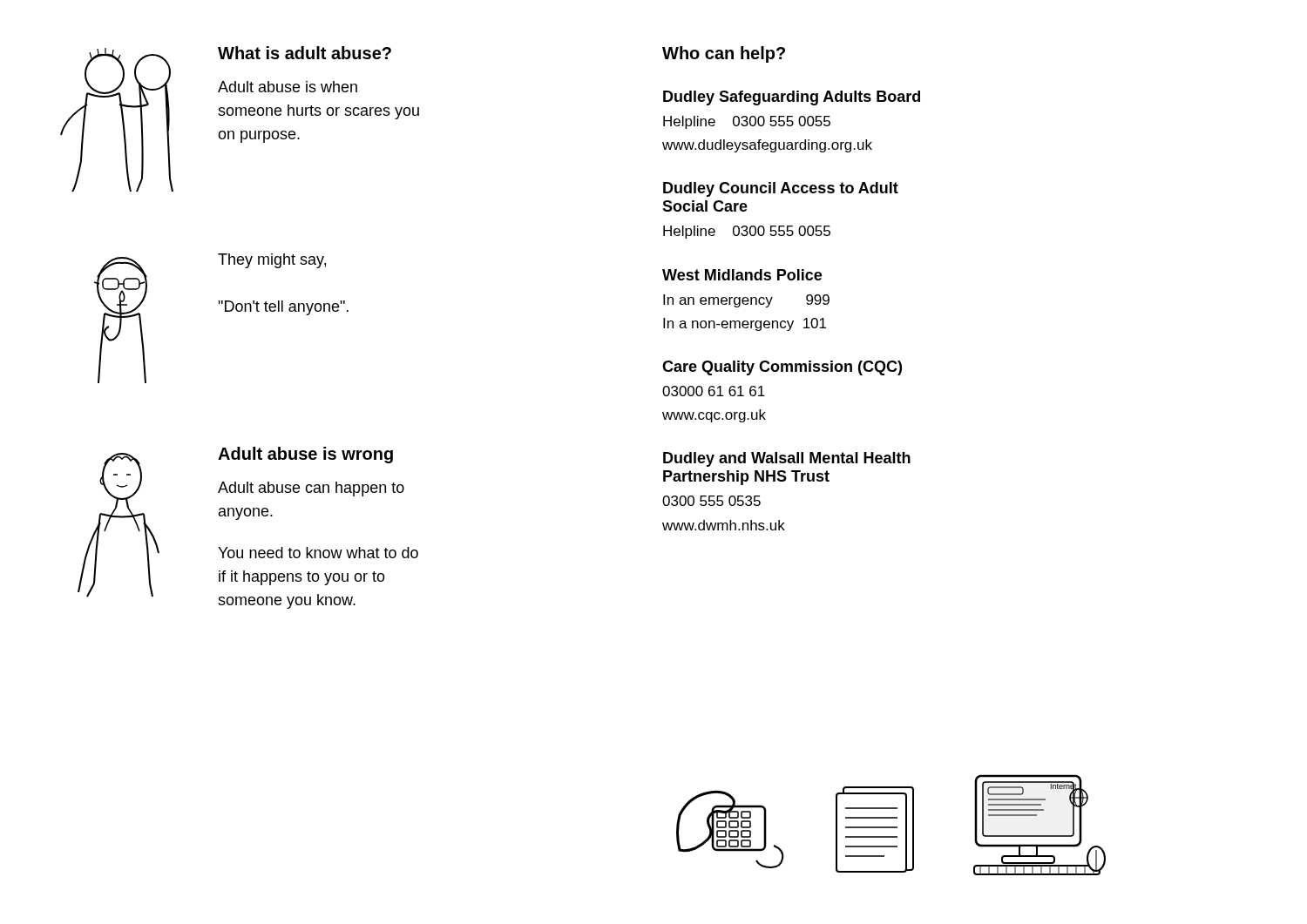Find "What is adult abuse?" on this page
This screenshot has width=1307, height=924.
point(305,53)
